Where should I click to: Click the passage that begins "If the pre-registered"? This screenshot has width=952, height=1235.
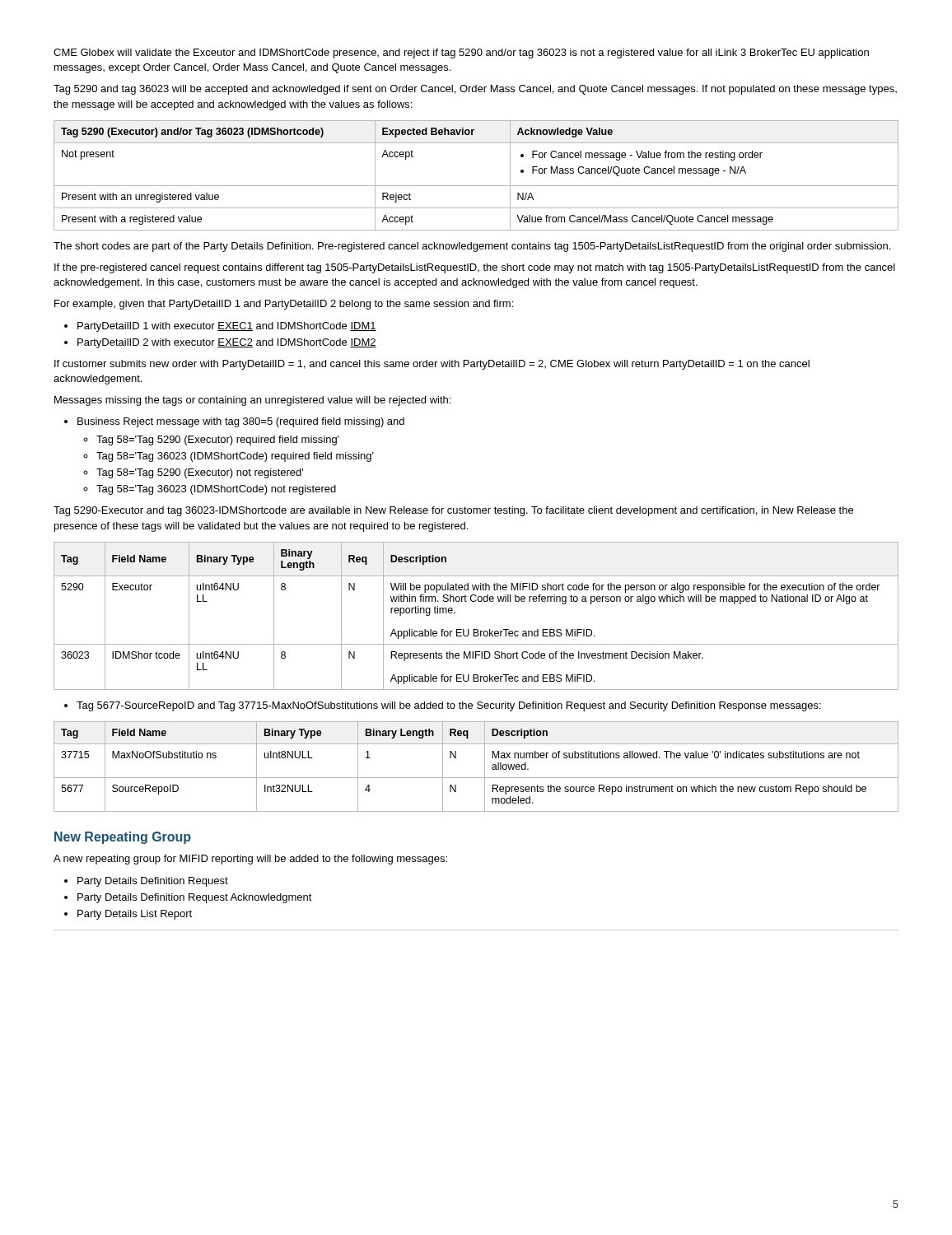(476, 275)
